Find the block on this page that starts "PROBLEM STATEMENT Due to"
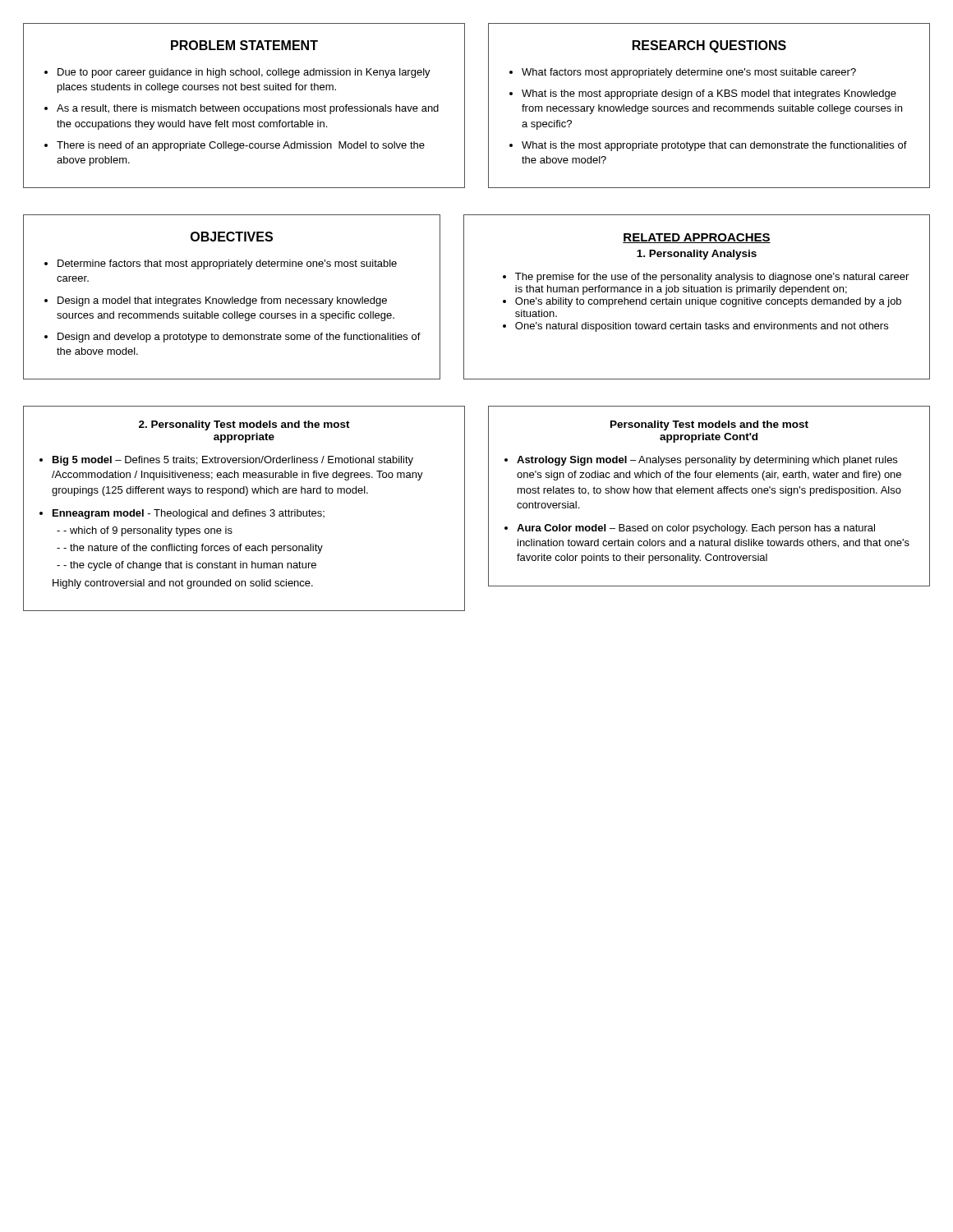 pyautogui.click(x=244, y=103)
